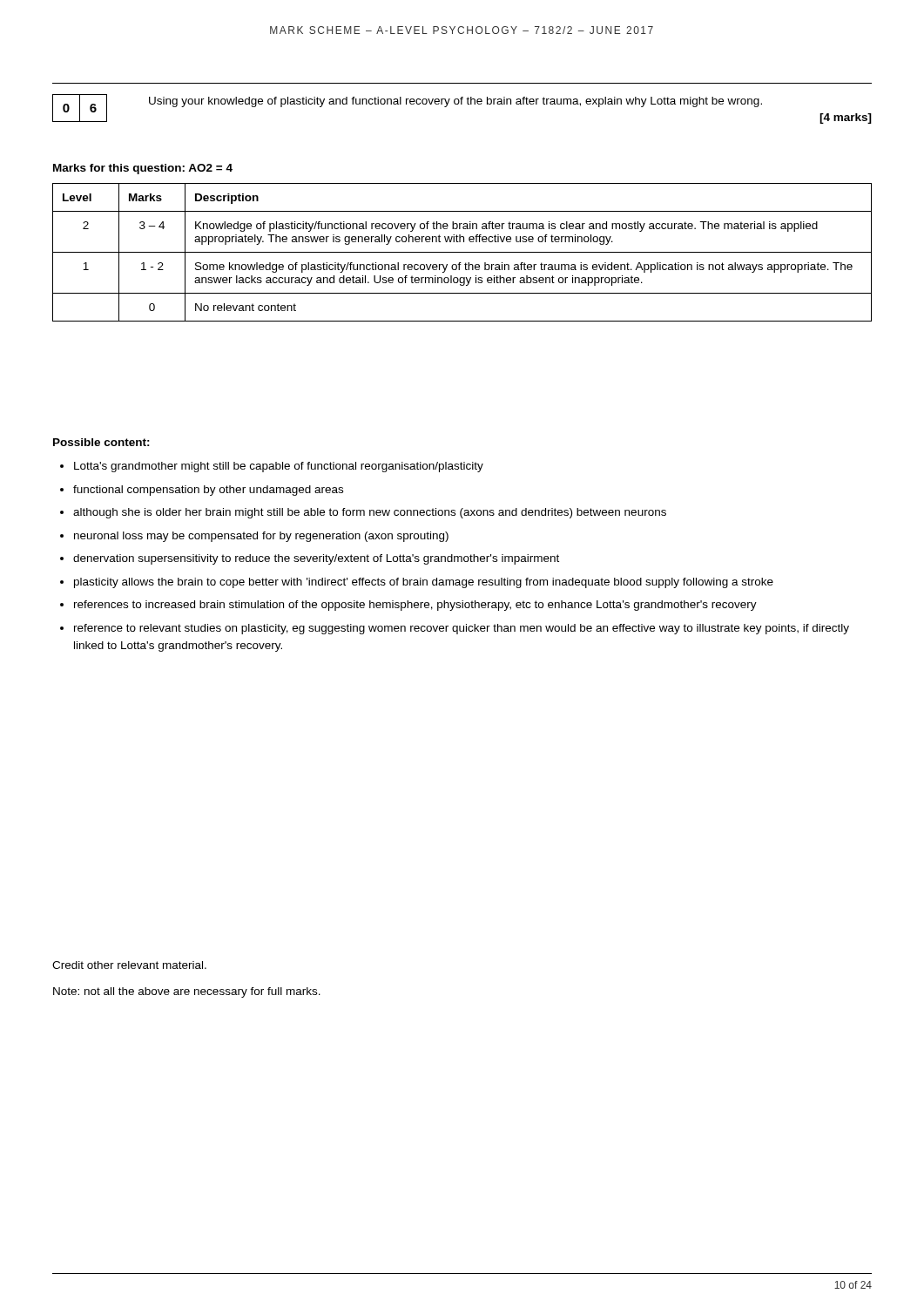Locate the list item that says "reference to relevant studies on"

(461, 636)
